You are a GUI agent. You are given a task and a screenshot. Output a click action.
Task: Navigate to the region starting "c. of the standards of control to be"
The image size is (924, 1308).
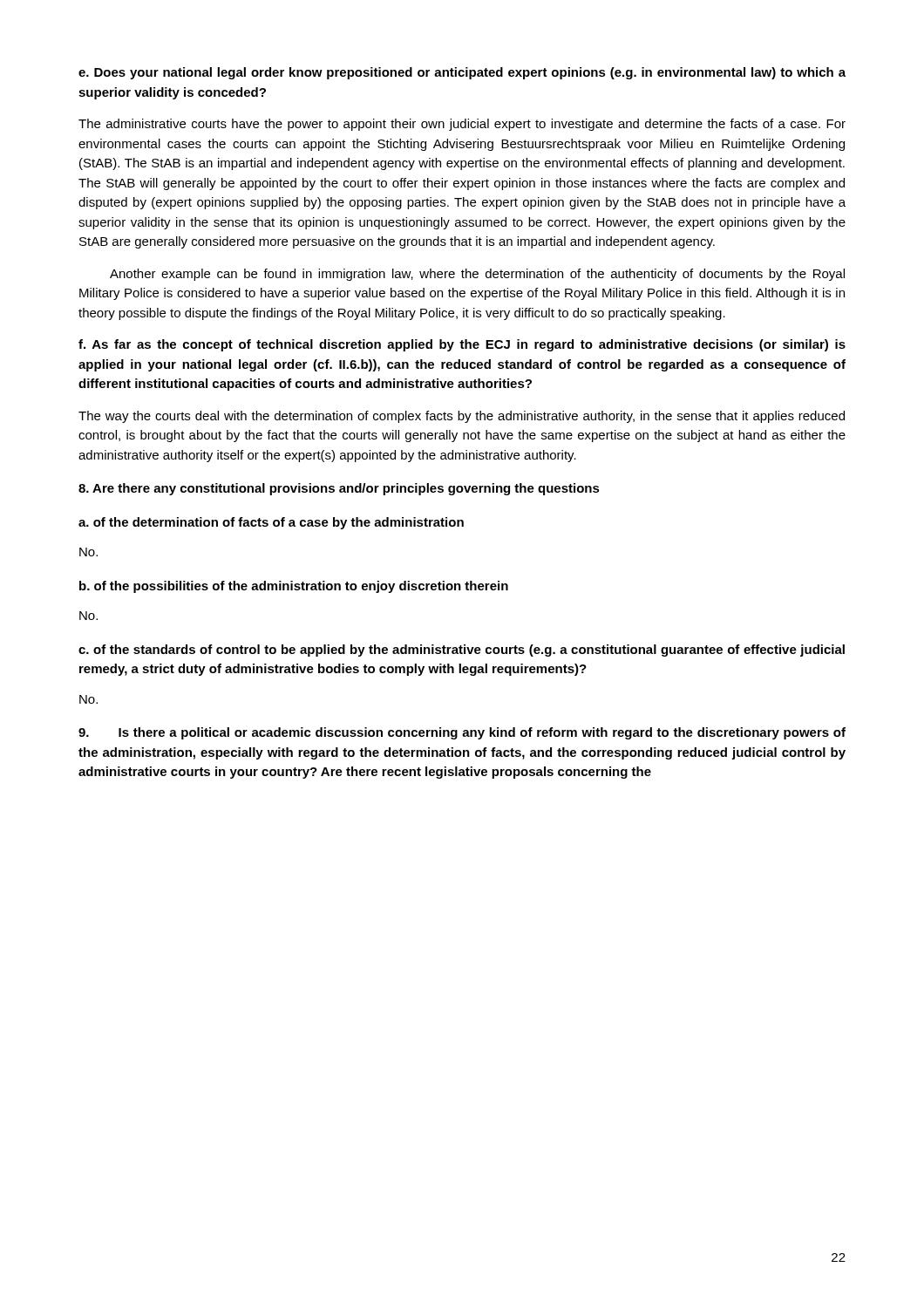(462, 659)
